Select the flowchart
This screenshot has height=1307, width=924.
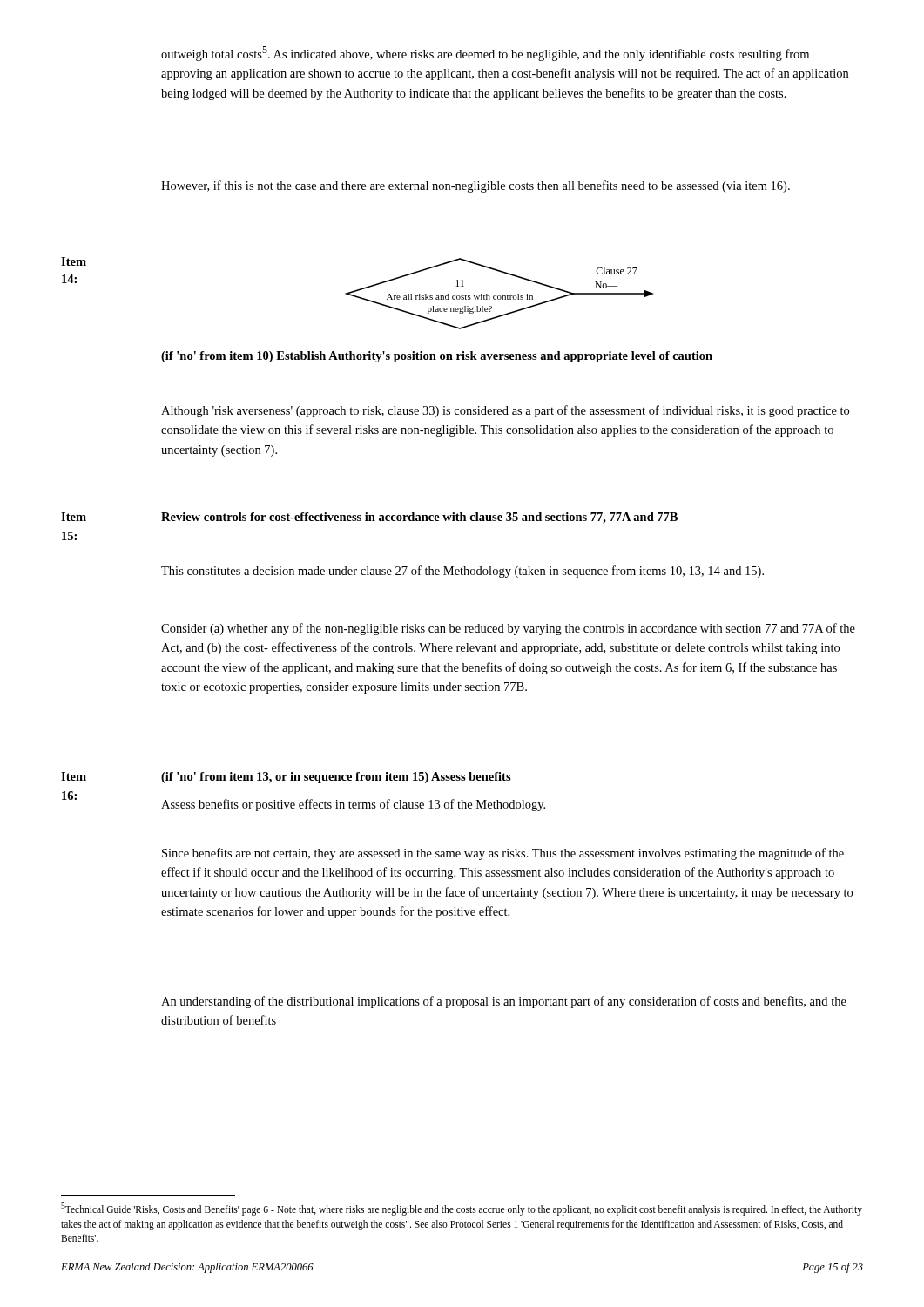click(x=512, y=294)
